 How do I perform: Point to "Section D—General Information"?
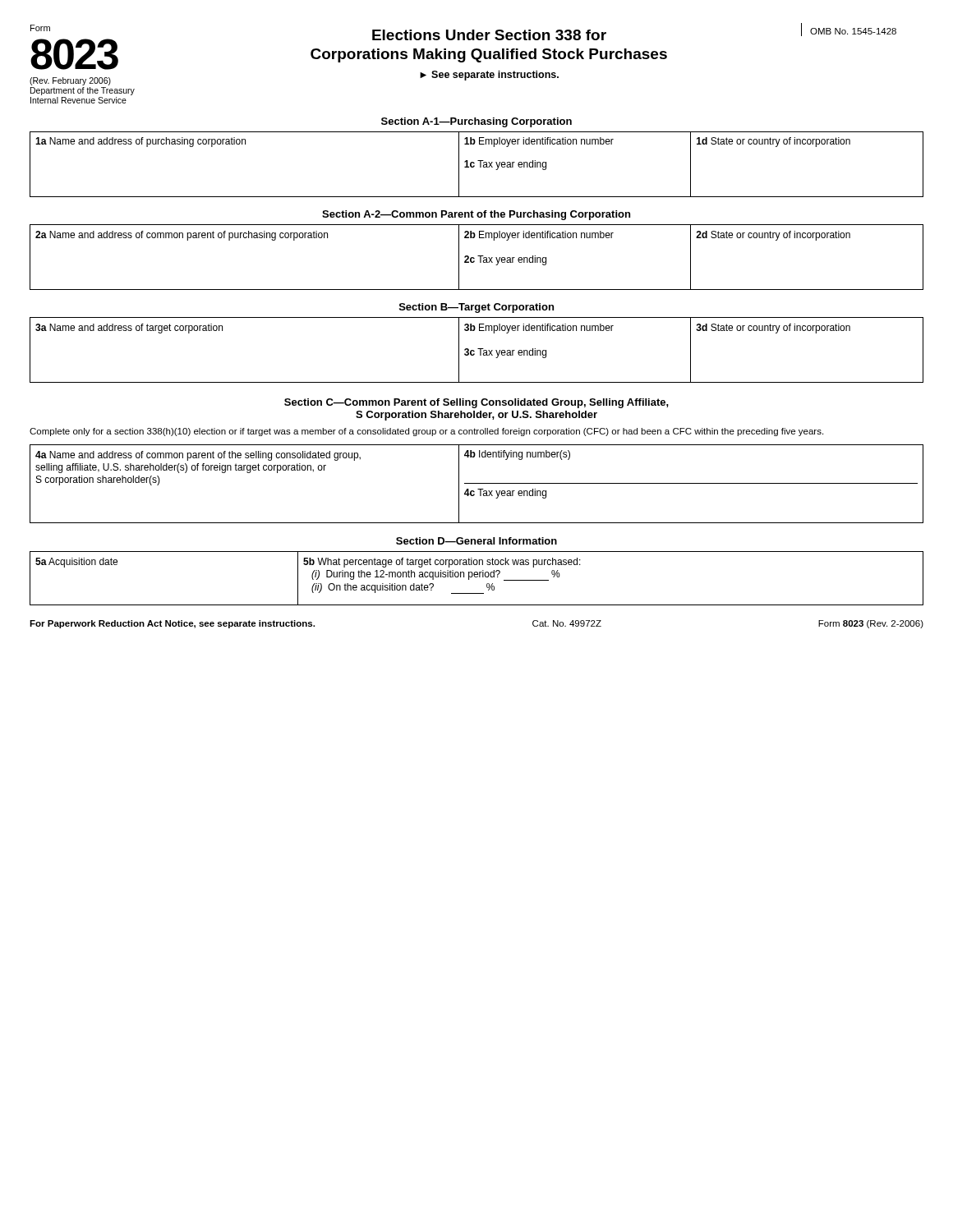pos(476,541)
